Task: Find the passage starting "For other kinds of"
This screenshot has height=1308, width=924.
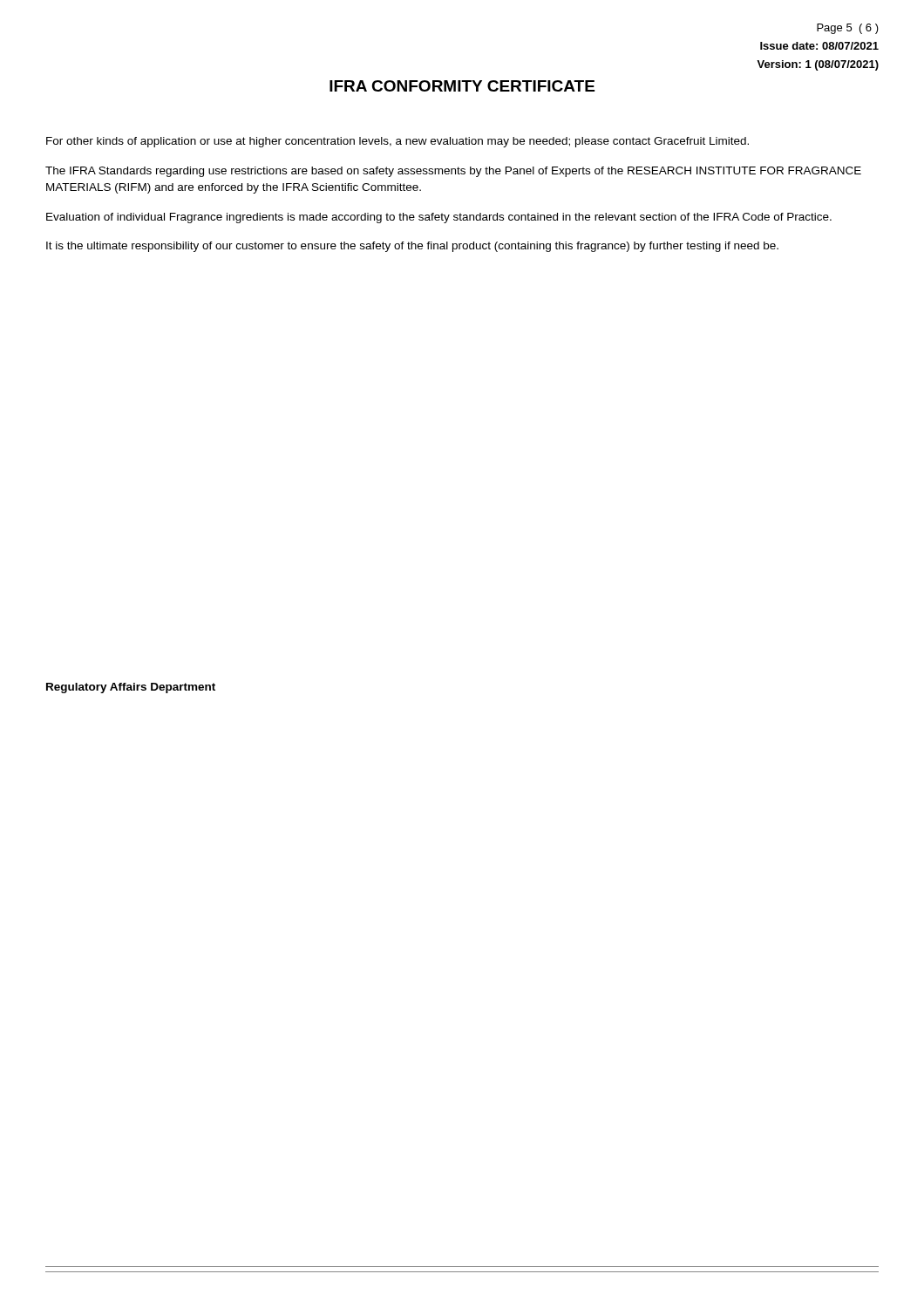Action: 462,141
